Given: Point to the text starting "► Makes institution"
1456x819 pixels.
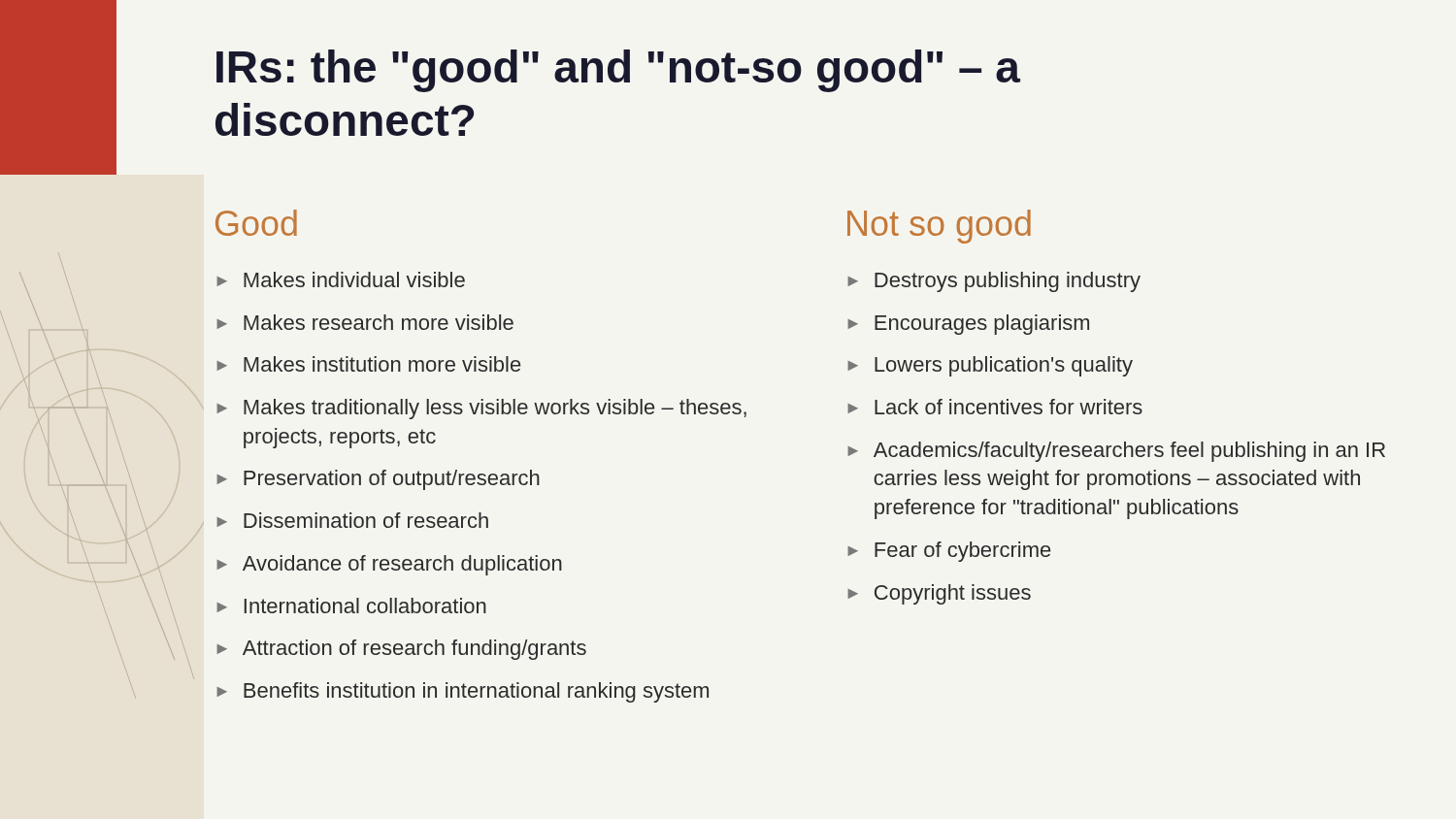Looking at the screenshot, I should point(367,365).
